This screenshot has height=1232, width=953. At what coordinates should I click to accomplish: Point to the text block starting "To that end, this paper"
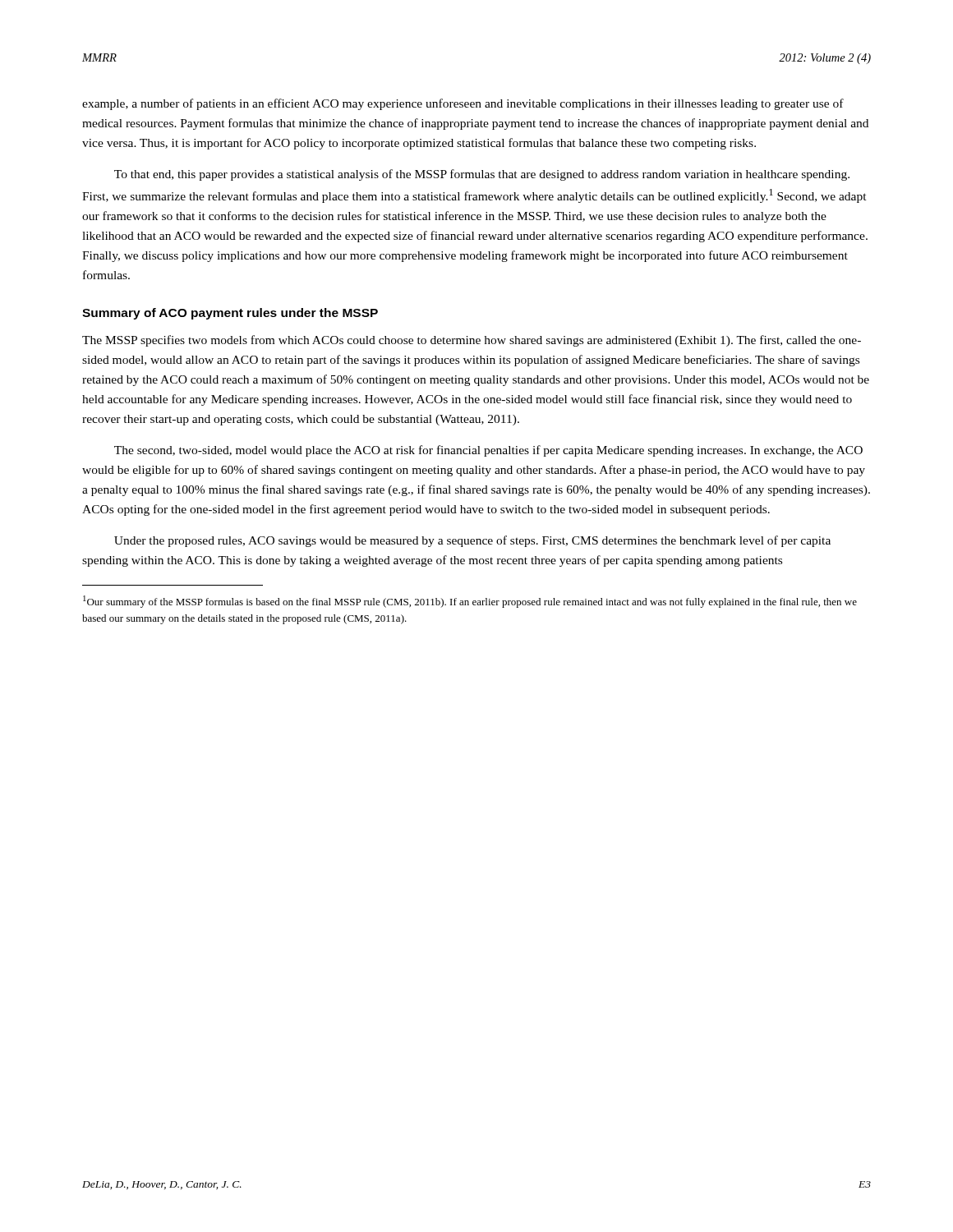pyautogui.click(x=476, y=225)
